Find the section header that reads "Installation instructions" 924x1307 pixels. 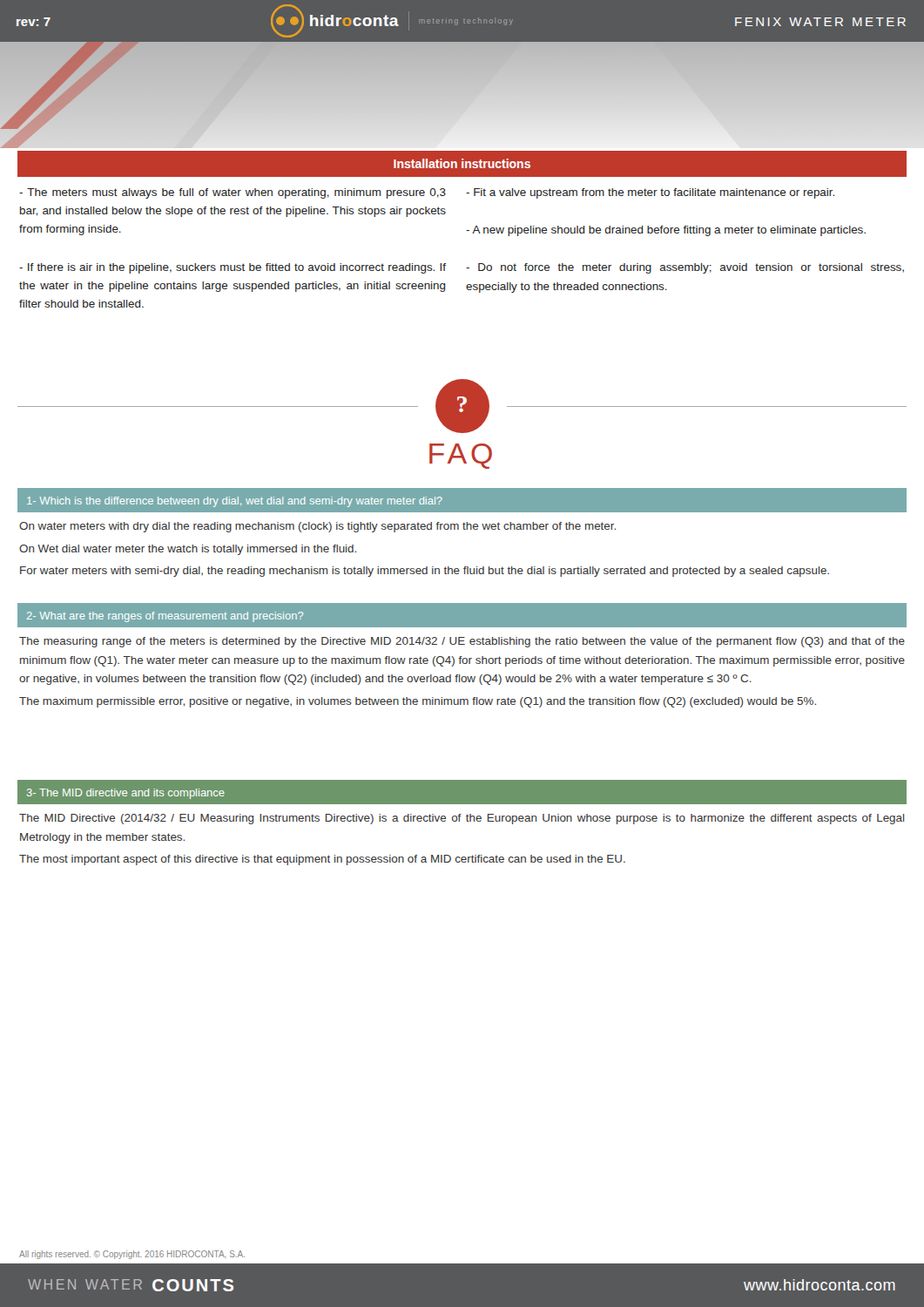click(462, 164)
